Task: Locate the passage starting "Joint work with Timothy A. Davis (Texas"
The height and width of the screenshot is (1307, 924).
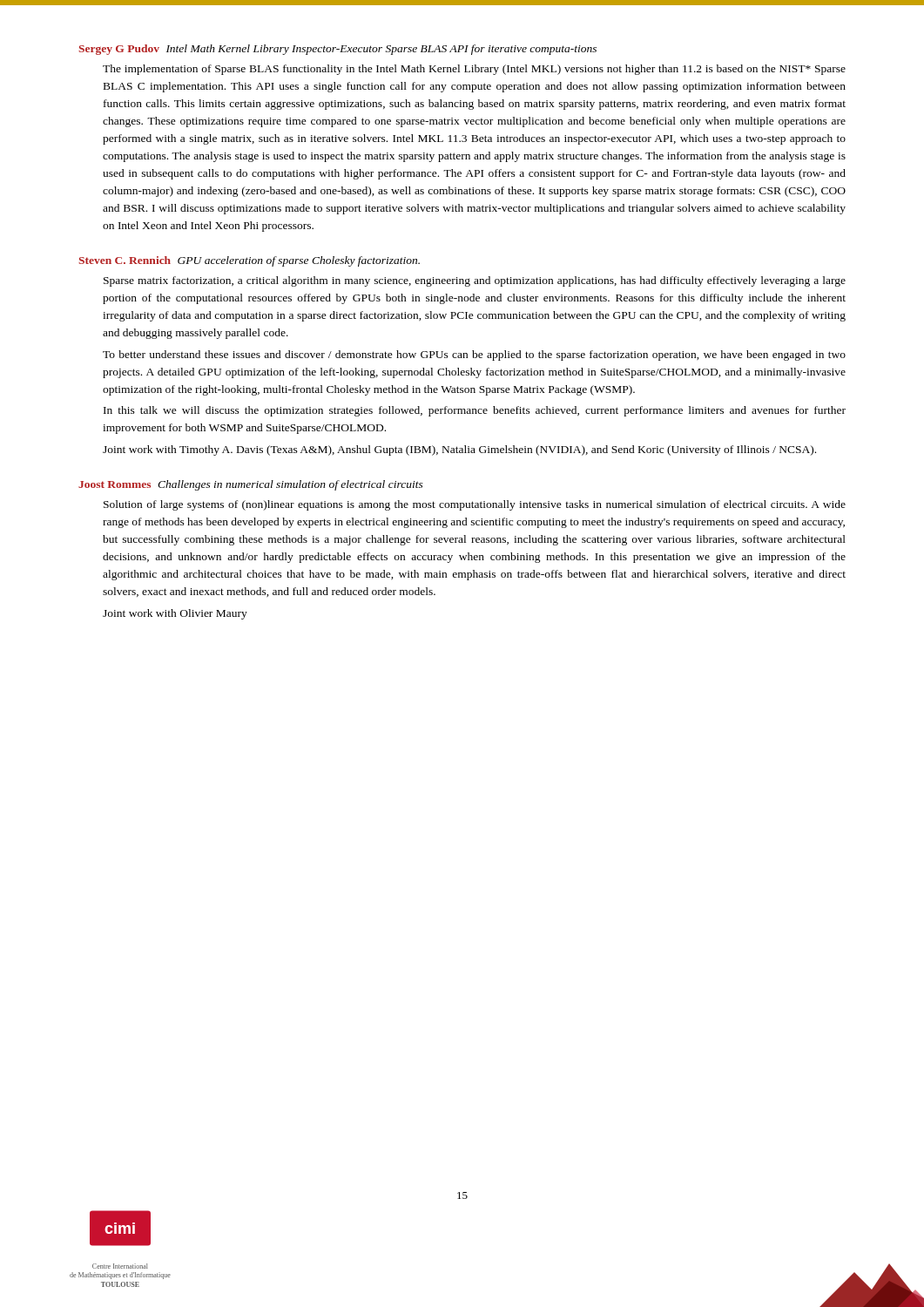Action: coord(460,449)
